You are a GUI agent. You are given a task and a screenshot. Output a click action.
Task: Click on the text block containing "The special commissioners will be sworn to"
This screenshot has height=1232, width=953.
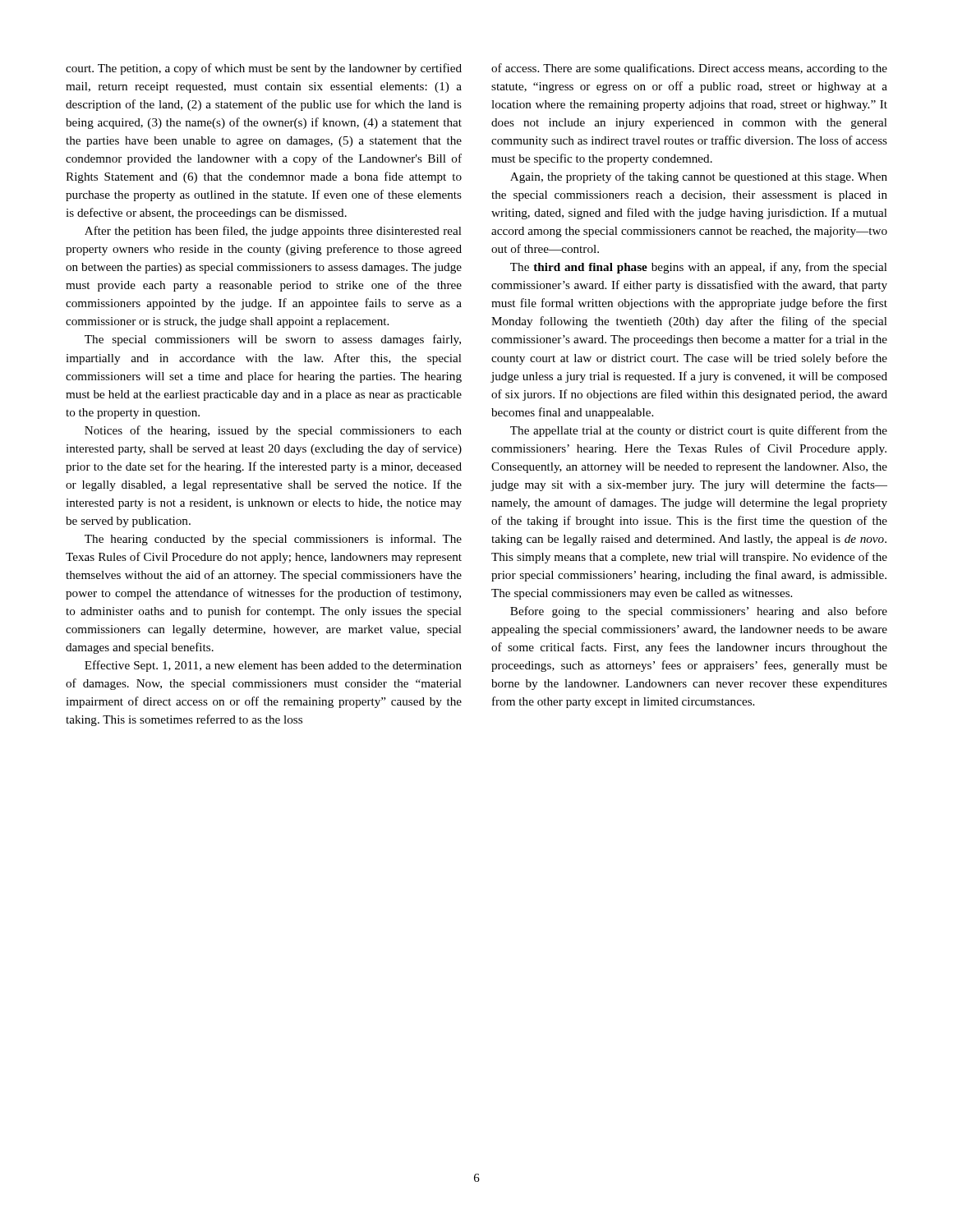tap(264, 376)
